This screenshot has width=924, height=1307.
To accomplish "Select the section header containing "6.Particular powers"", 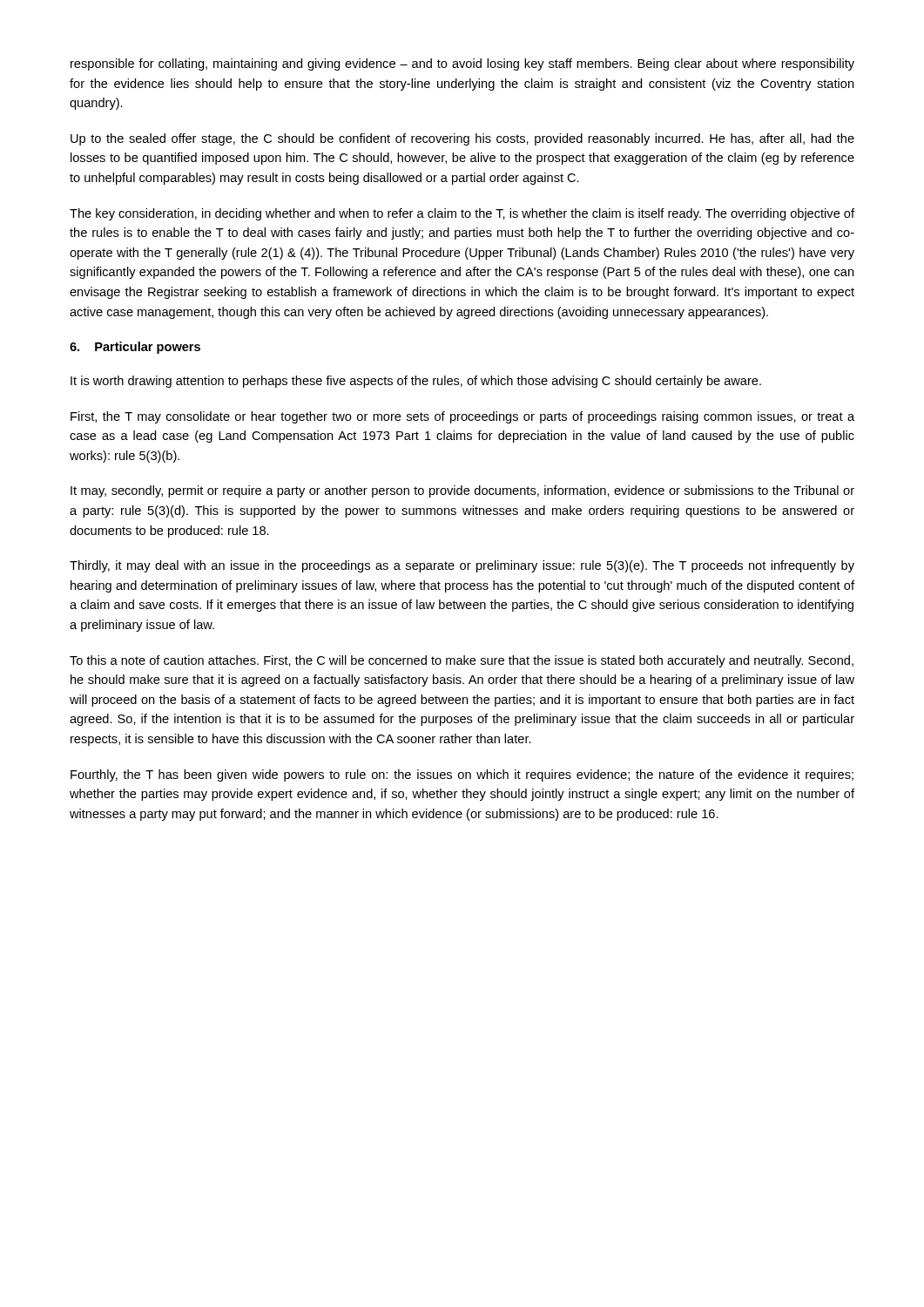I will click(135, 347).
